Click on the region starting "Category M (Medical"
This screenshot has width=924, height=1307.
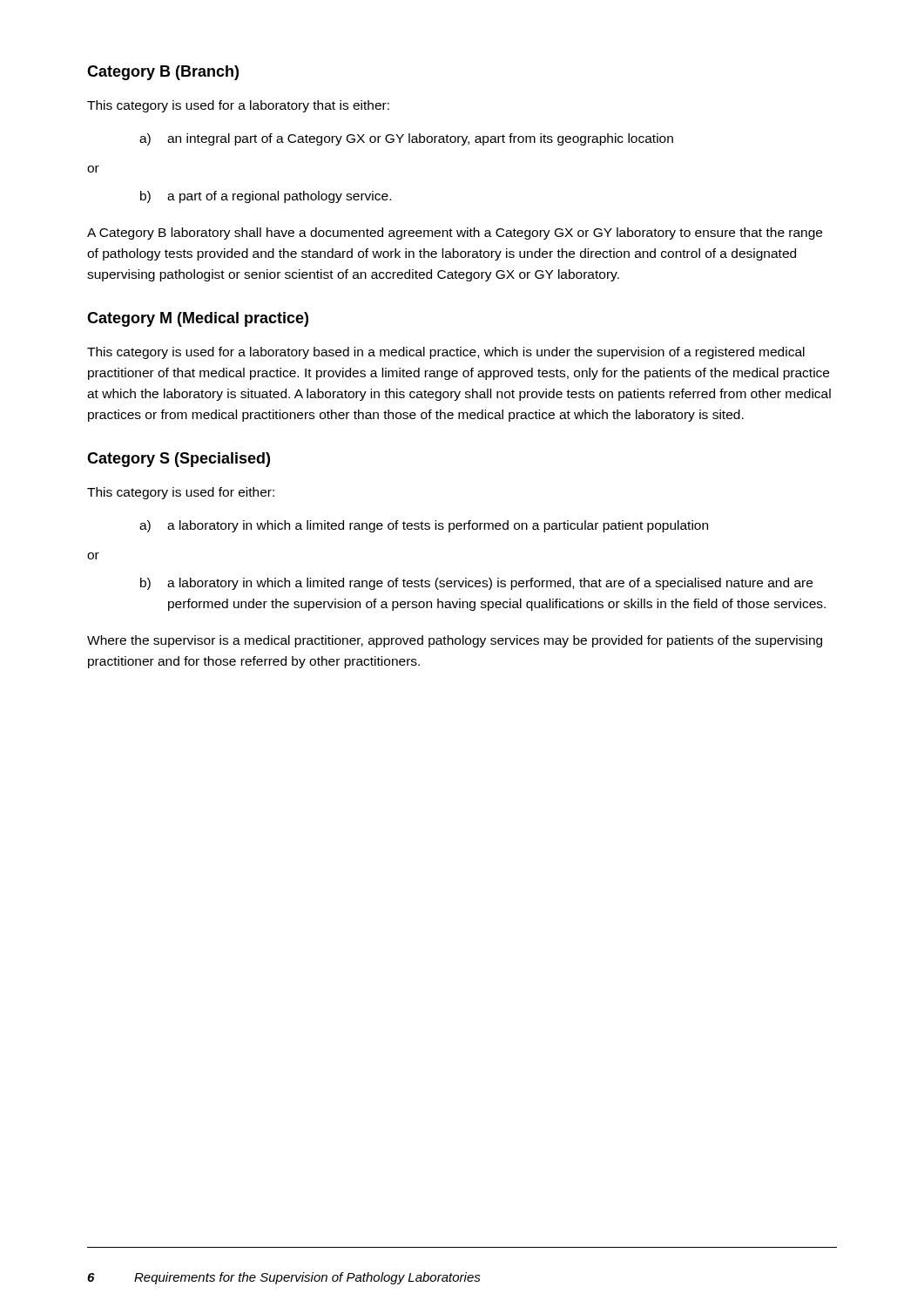(198, 318)
